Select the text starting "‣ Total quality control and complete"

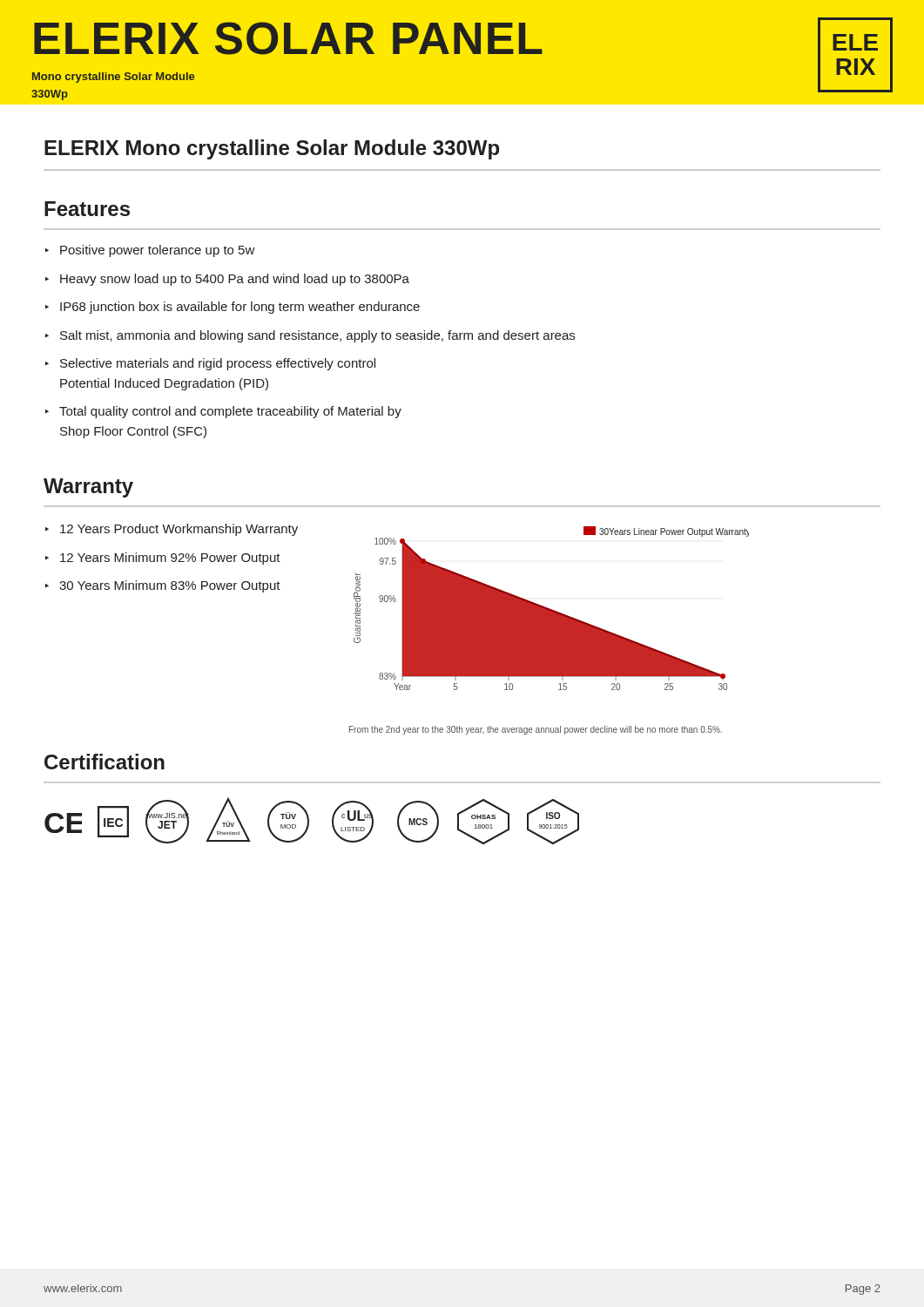222,421
